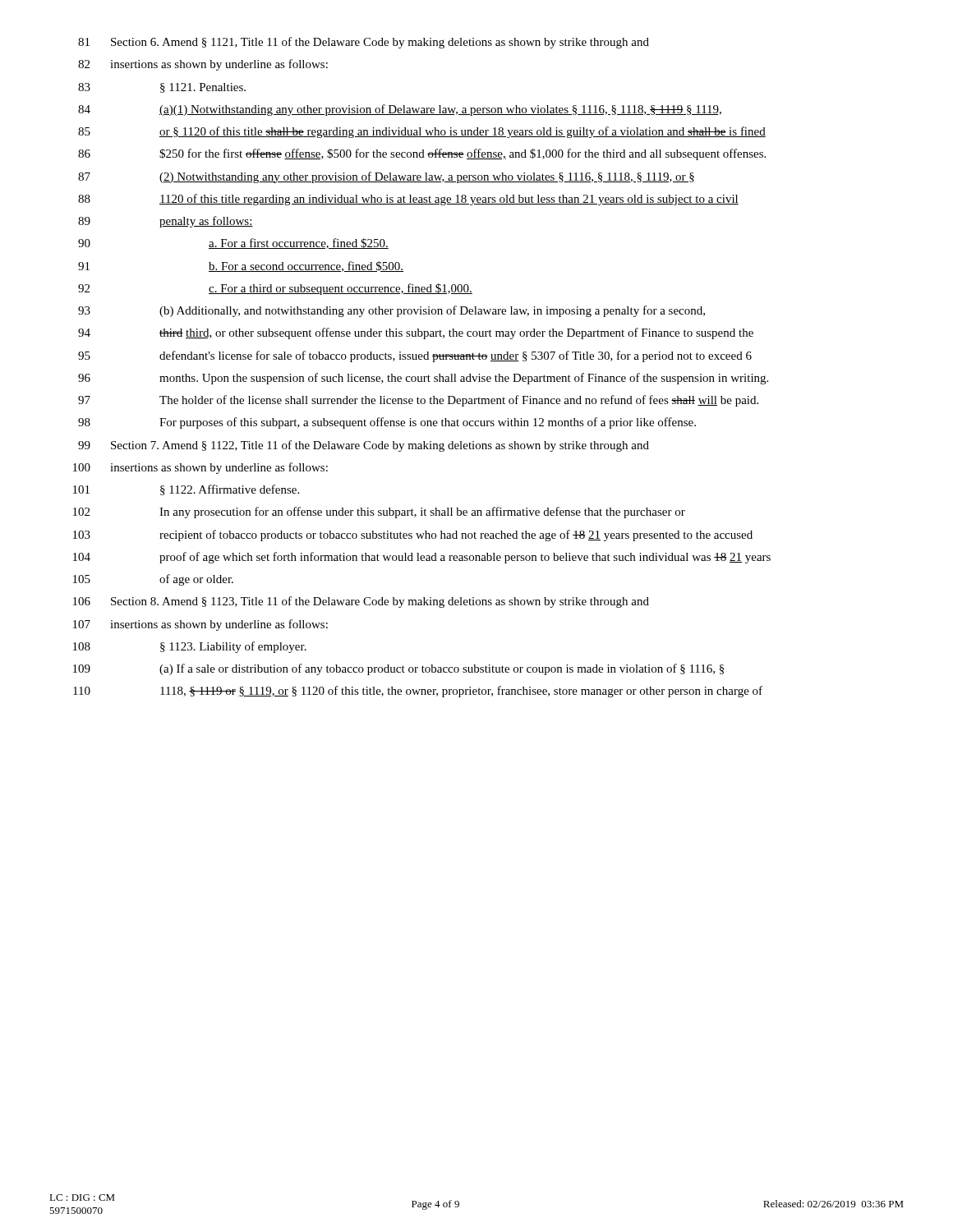Point to the text starting "97 The holder of the license"

pos(476,400)
